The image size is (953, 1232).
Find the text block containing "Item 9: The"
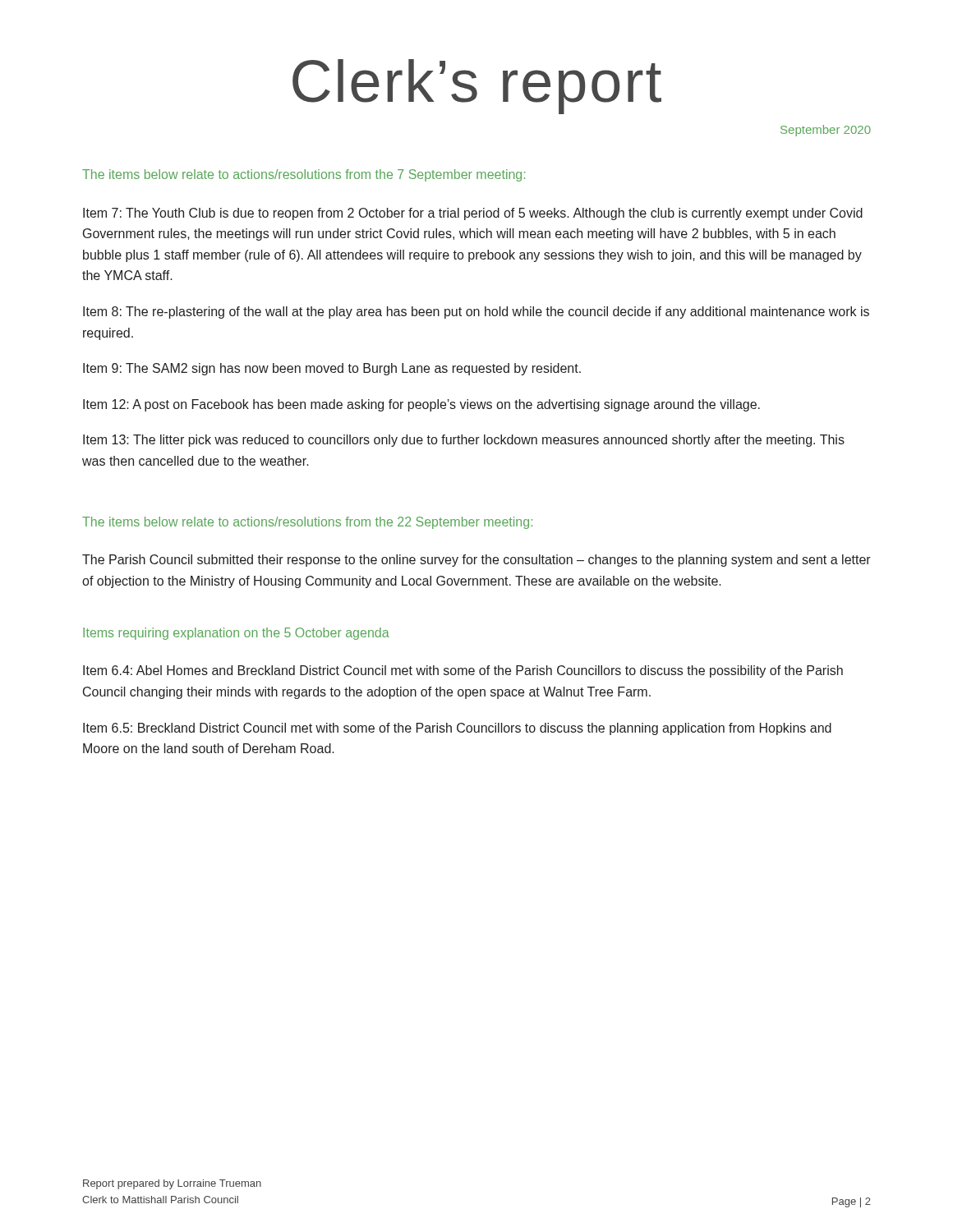pyautogui.click(x=332, y=368)
